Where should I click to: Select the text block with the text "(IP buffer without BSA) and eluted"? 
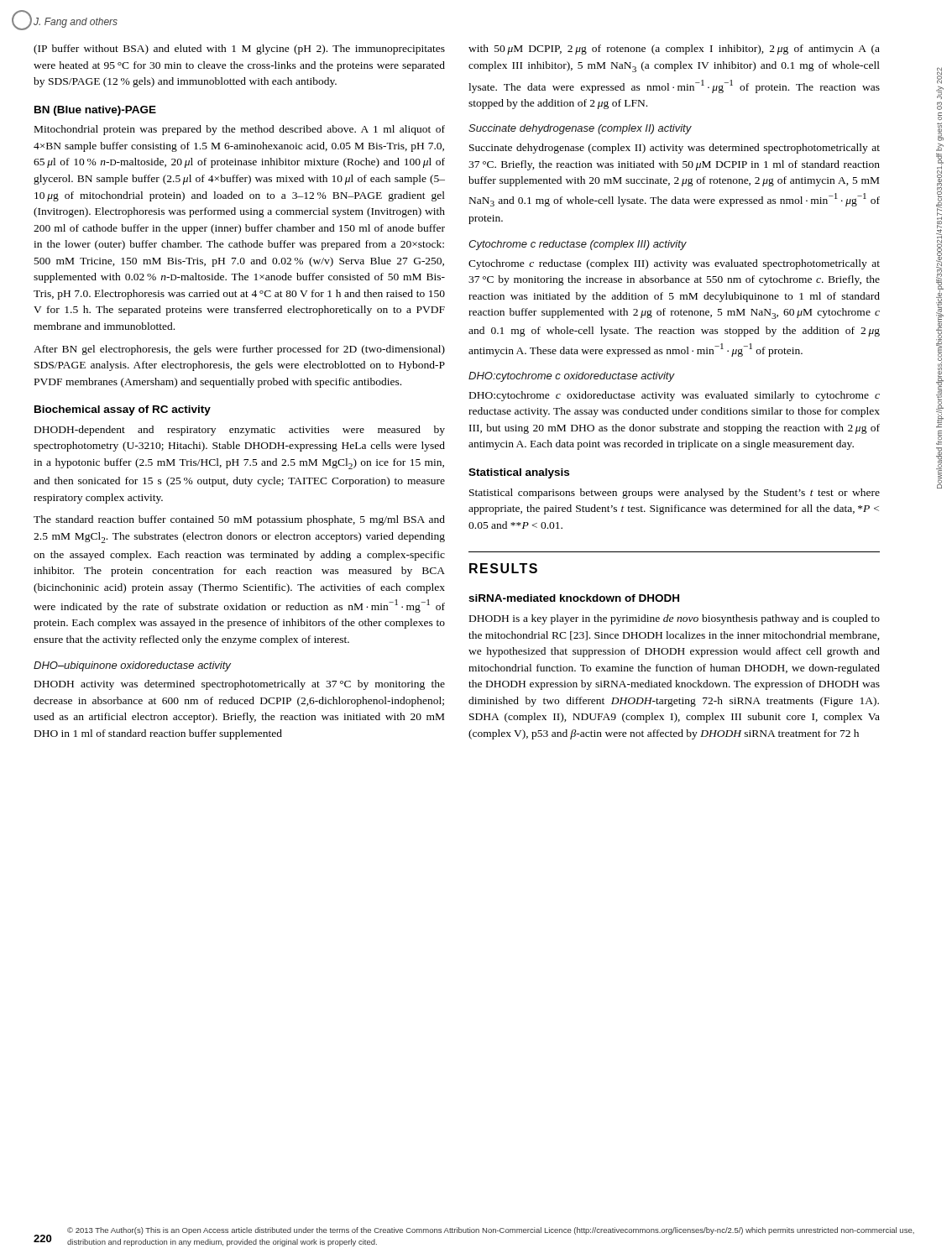click(239, 65)
